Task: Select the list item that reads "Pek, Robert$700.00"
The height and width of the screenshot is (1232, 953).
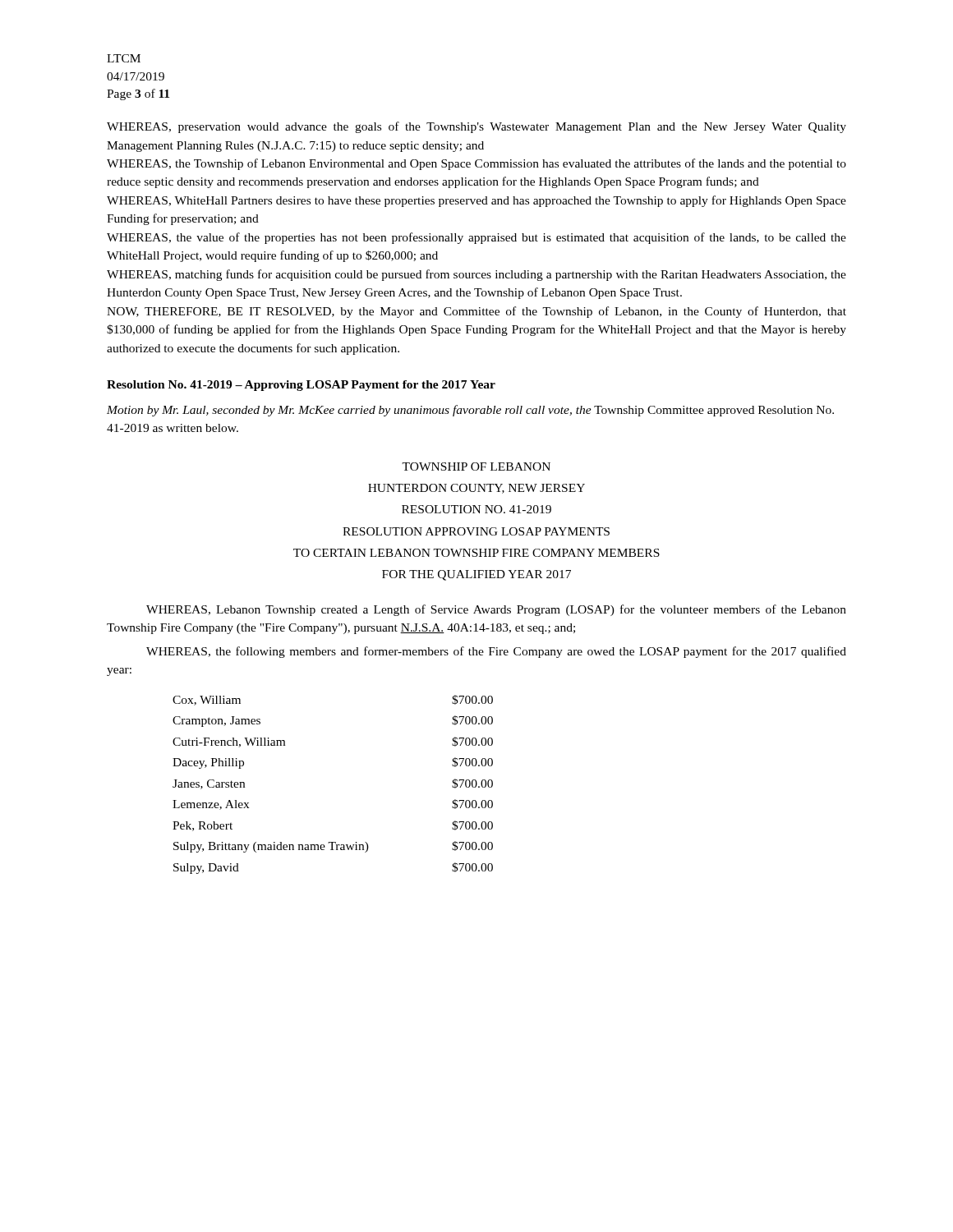Action: 202,826
